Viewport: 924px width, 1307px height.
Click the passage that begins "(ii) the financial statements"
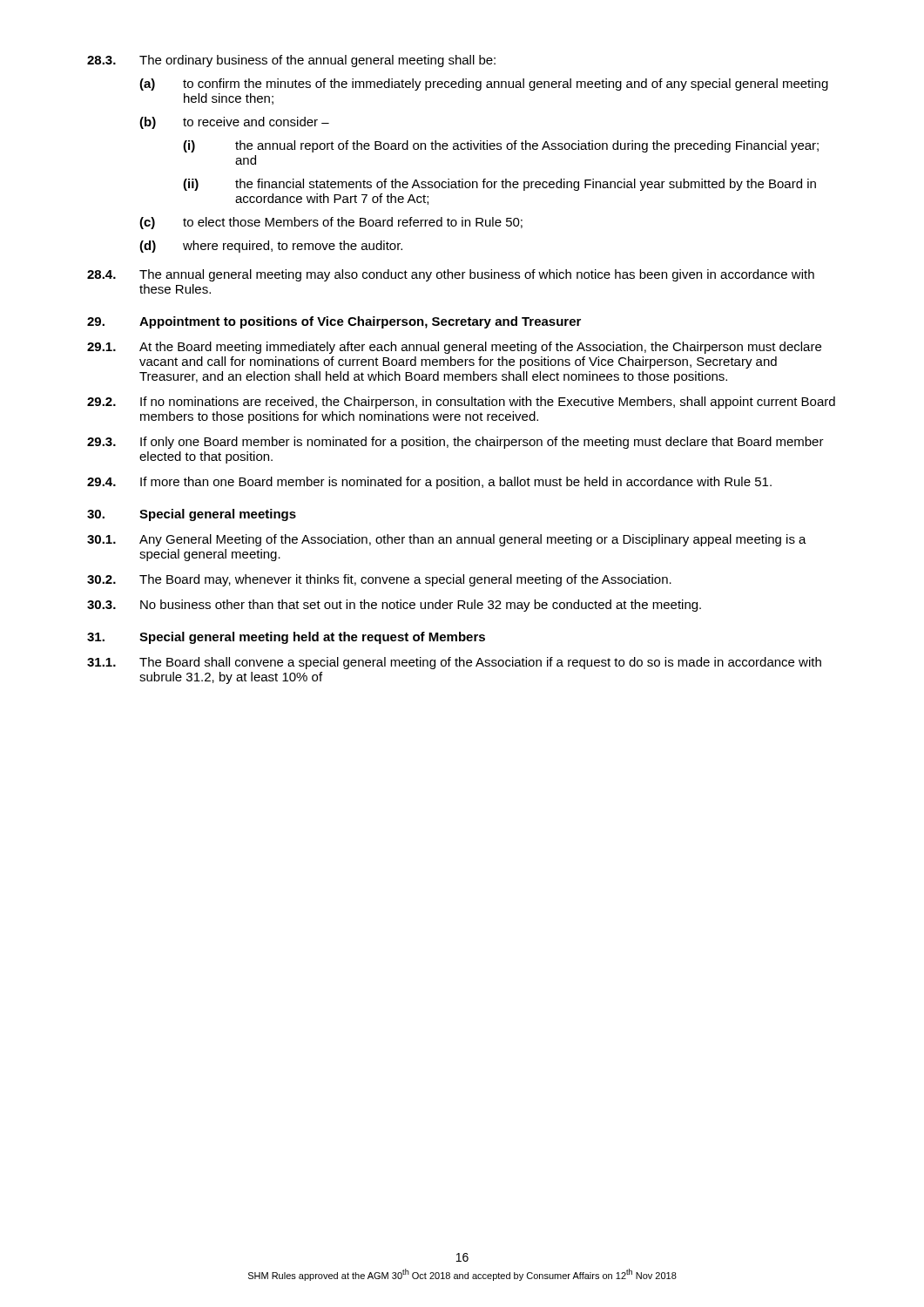pos(510,191)
